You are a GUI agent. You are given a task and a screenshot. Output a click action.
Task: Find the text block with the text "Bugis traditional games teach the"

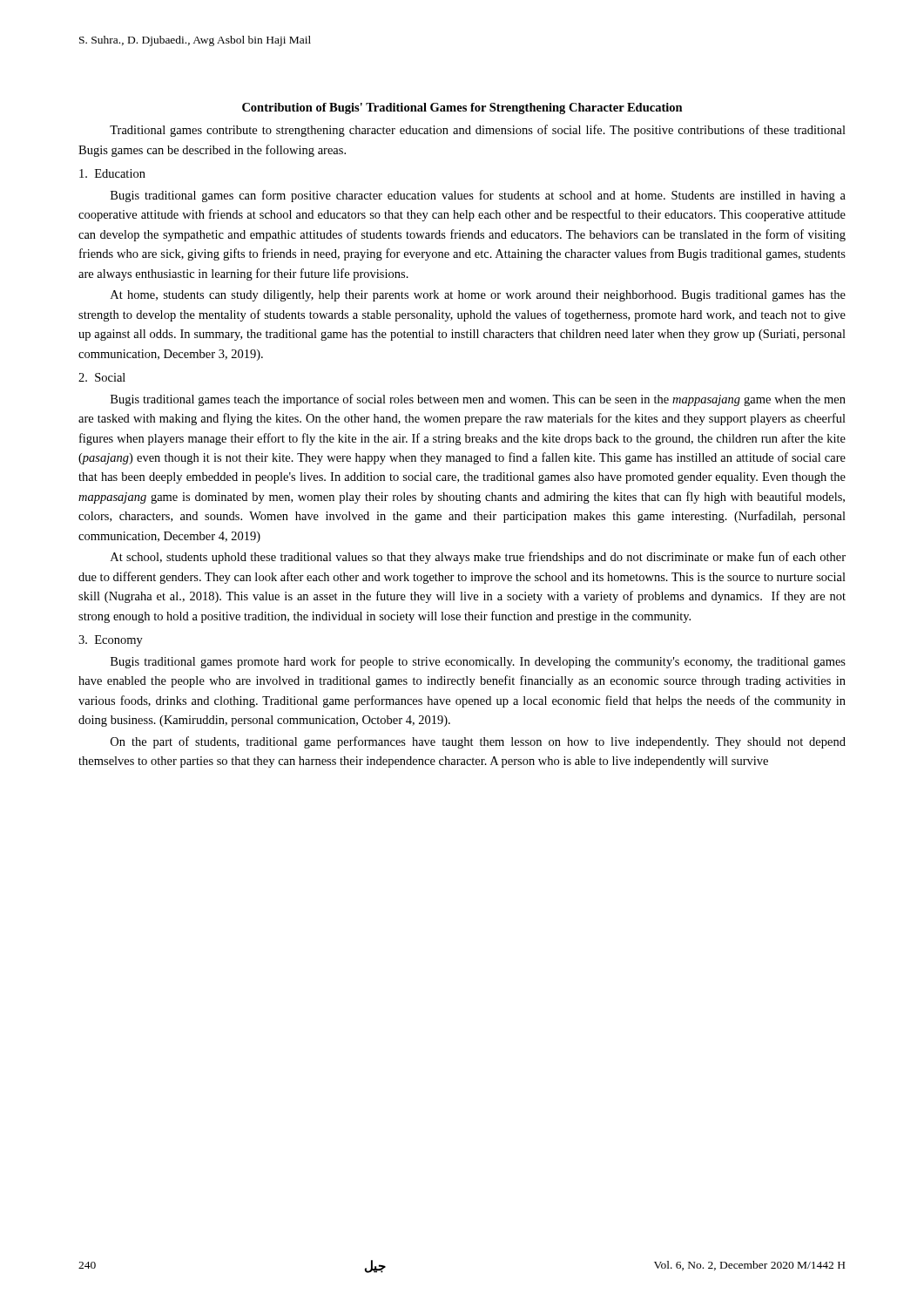click(462, 467)
